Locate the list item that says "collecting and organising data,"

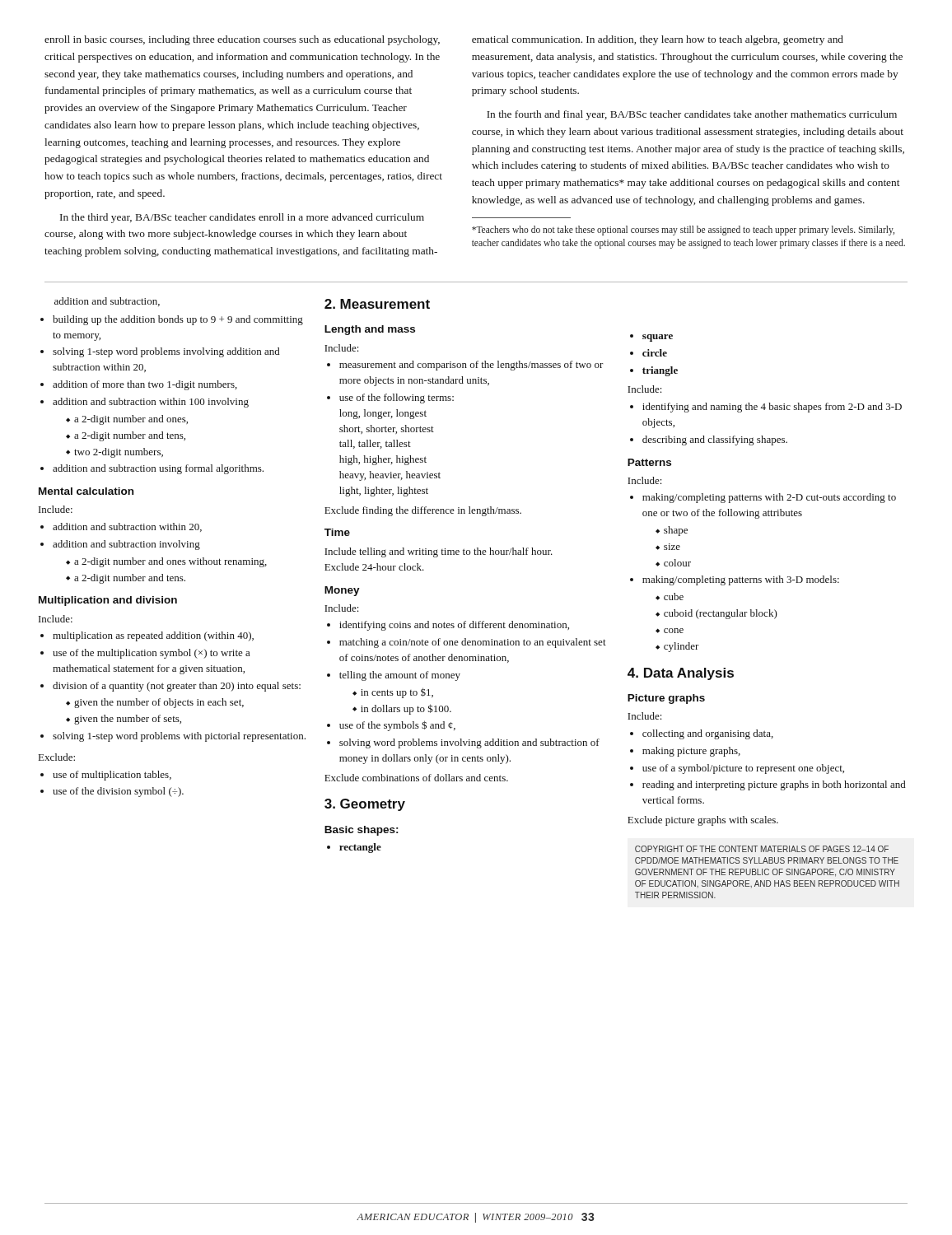(708, 733)
